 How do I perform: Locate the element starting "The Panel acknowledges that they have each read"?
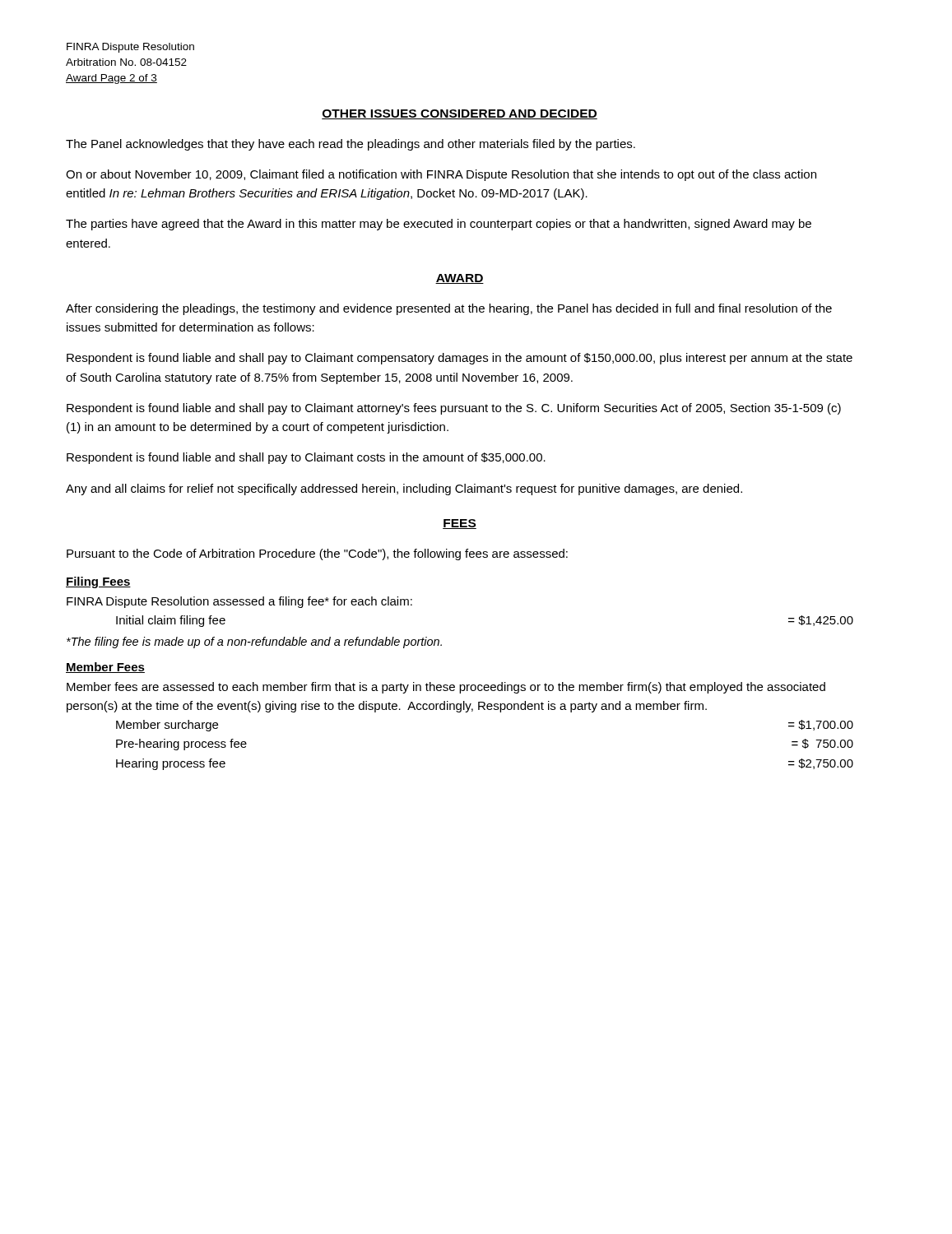pos(351,143)
